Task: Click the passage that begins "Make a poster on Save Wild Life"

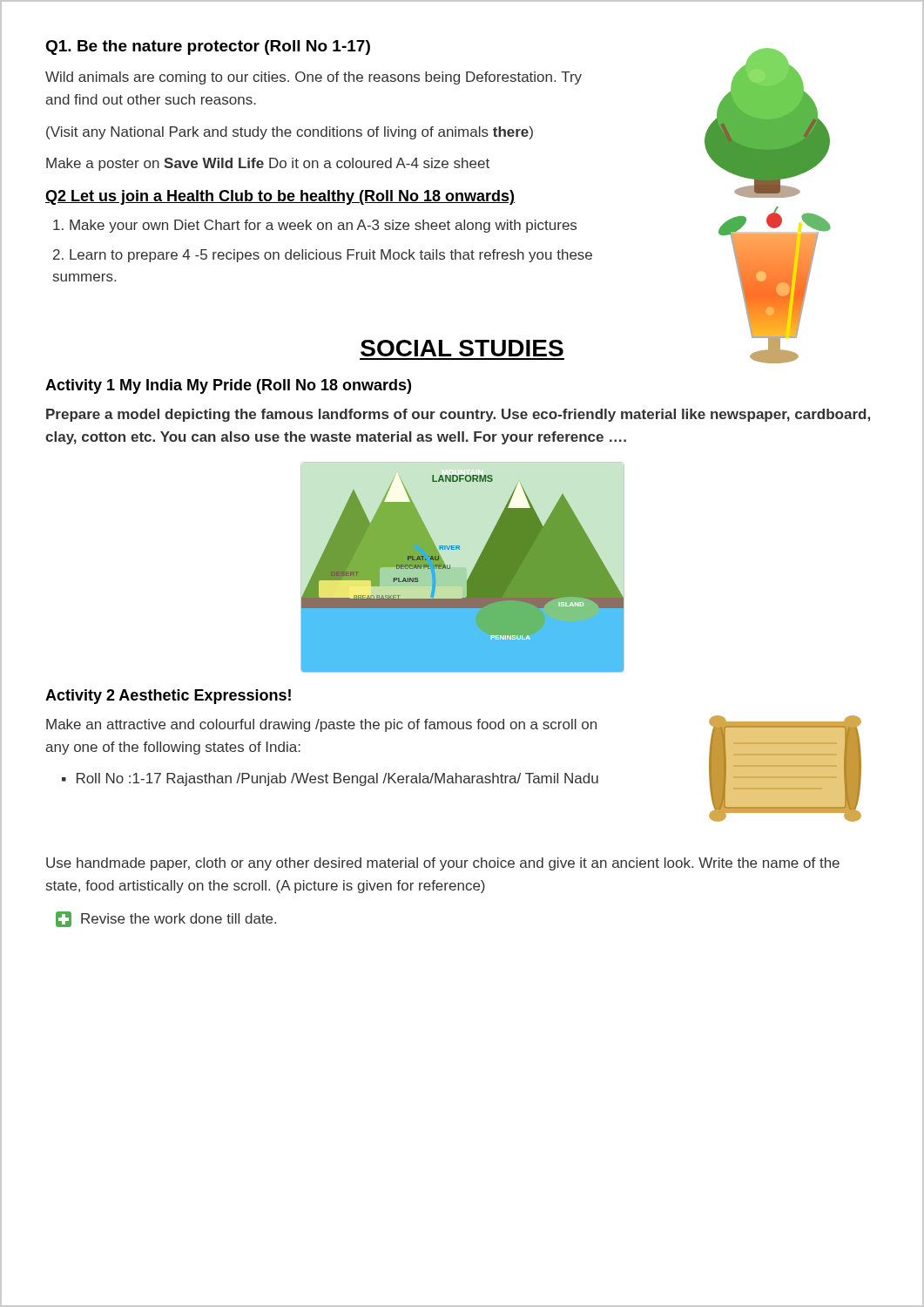Action: point(267,163)
